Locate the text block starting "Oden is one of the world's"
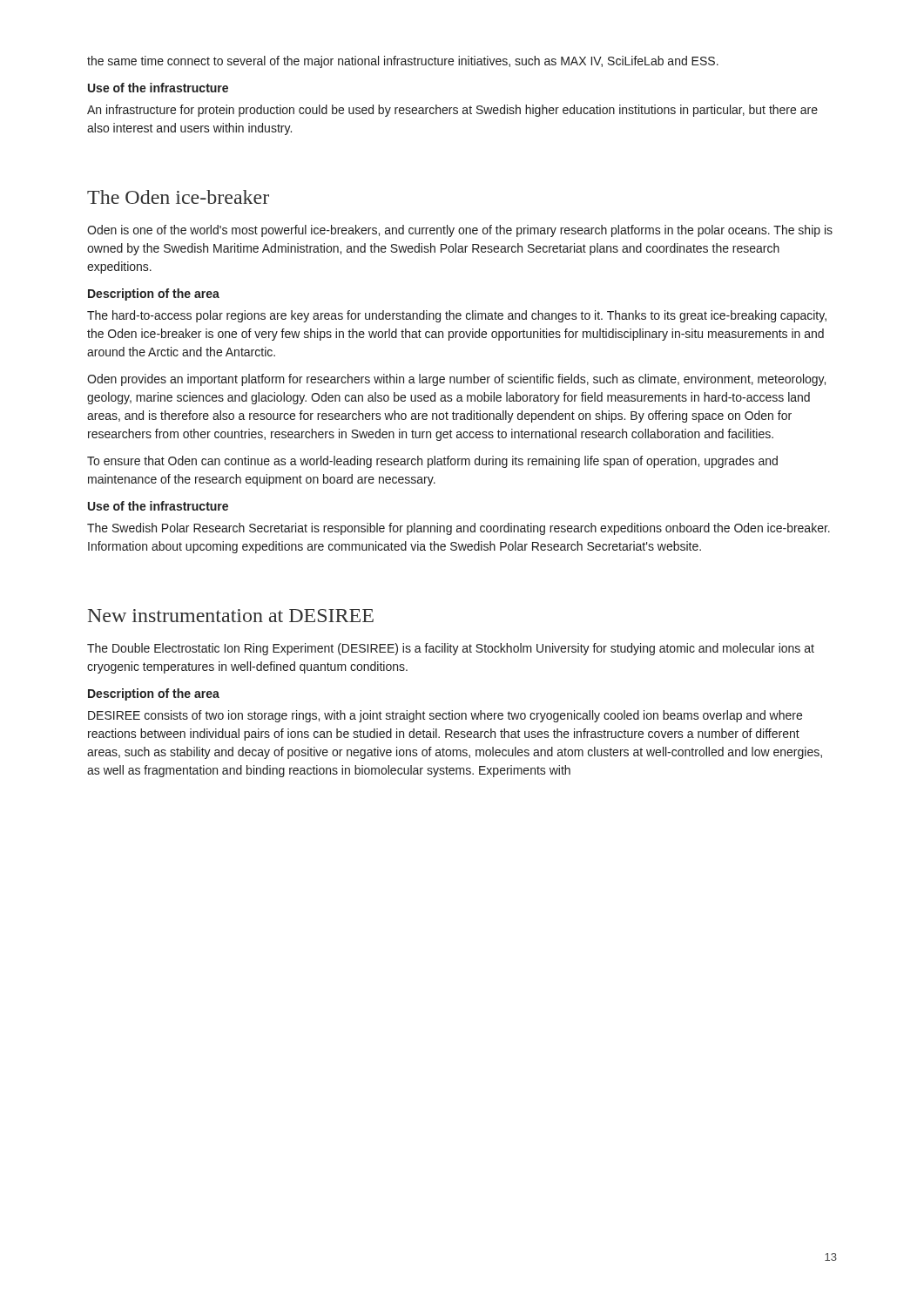Screen dimensions: 1307x924 (462, 249)
